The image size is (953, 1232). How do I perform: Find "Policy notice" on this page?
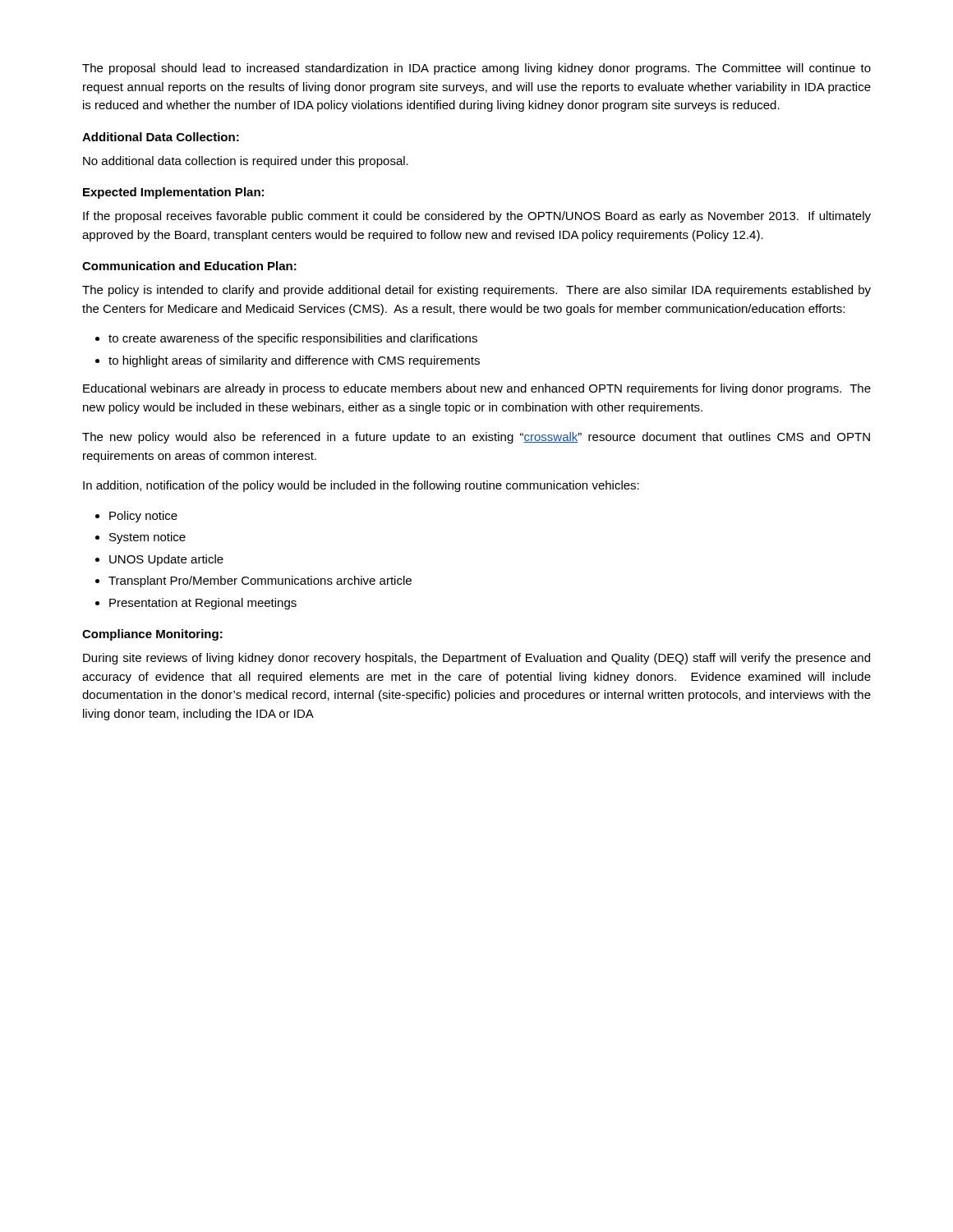pos(143,515)
